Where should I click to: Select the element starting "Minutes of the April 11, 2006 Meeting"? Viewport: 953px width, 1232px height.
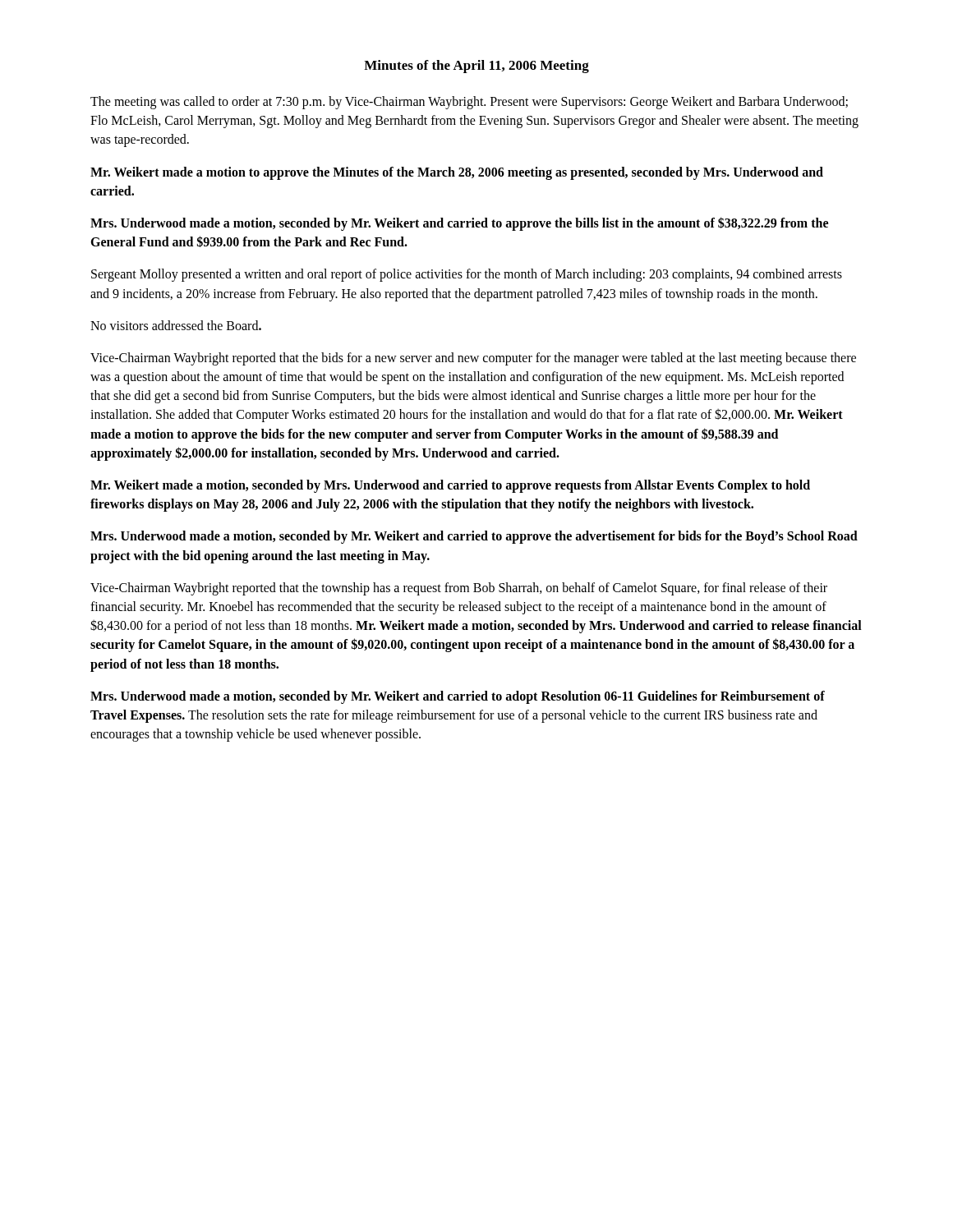click(476, 65)
